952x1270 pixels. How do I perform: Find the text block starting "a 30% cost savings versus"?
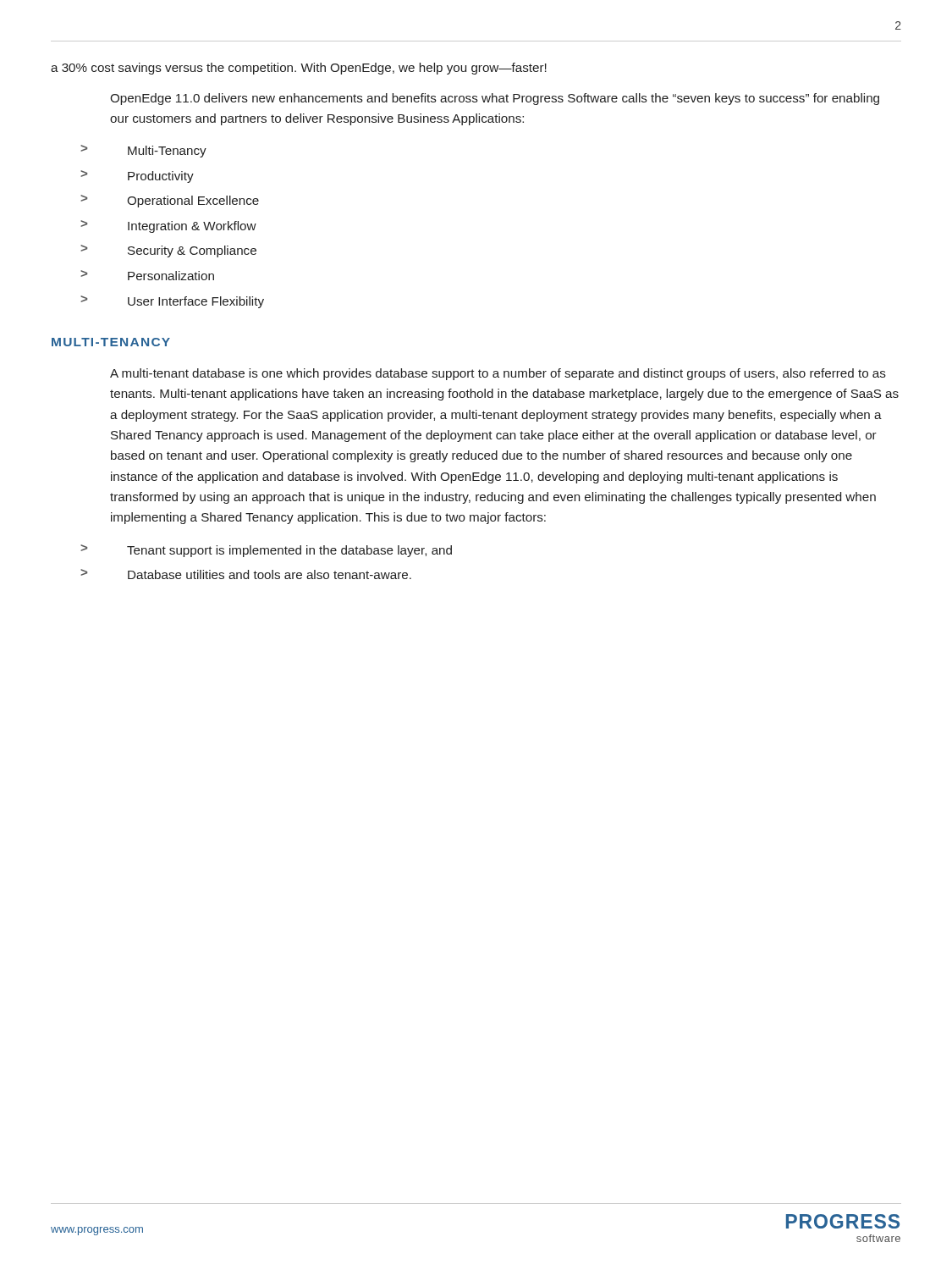click(x=299, y=67)
